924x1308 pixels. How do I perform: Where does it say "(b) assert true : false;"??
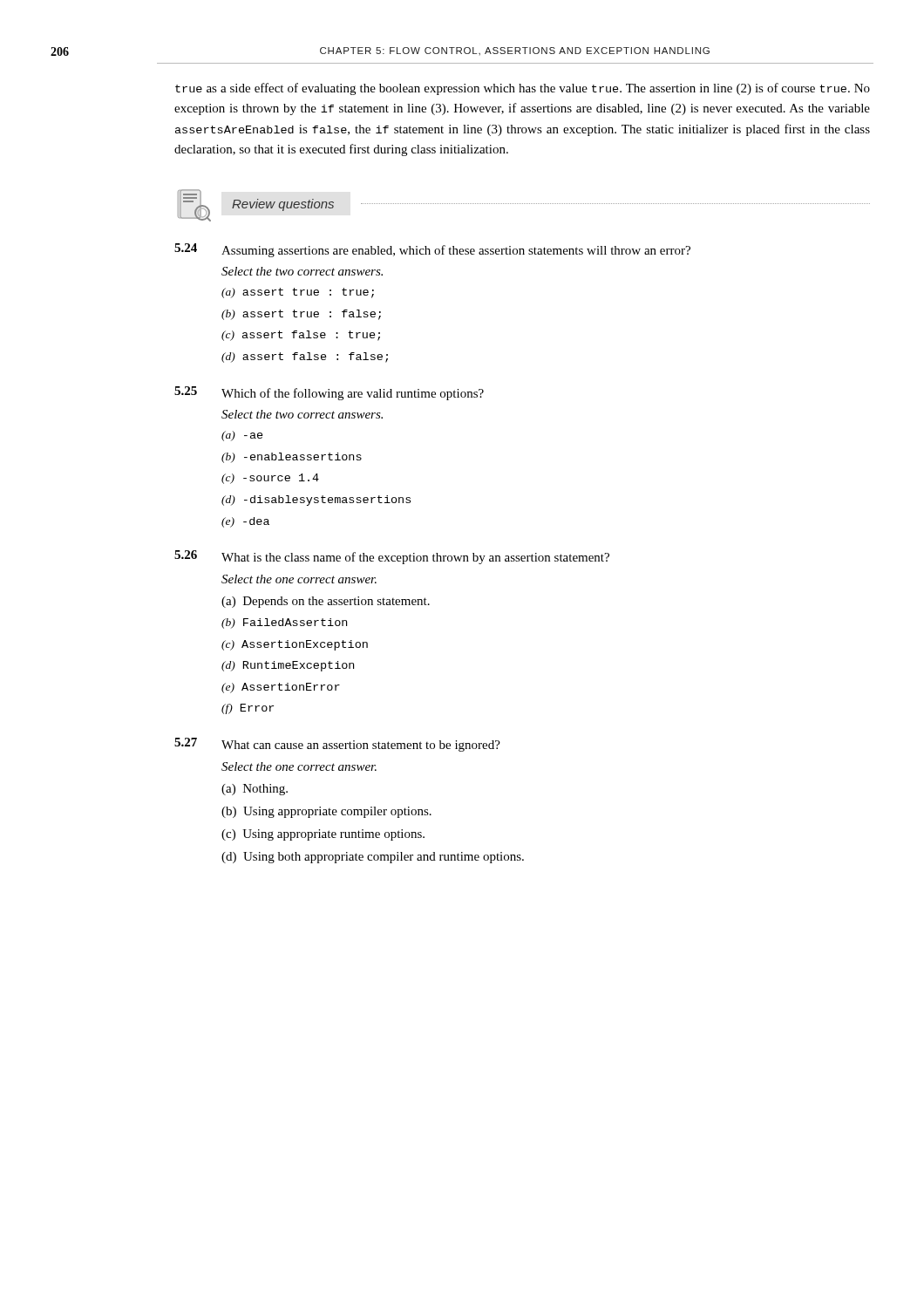click(302, 314)
